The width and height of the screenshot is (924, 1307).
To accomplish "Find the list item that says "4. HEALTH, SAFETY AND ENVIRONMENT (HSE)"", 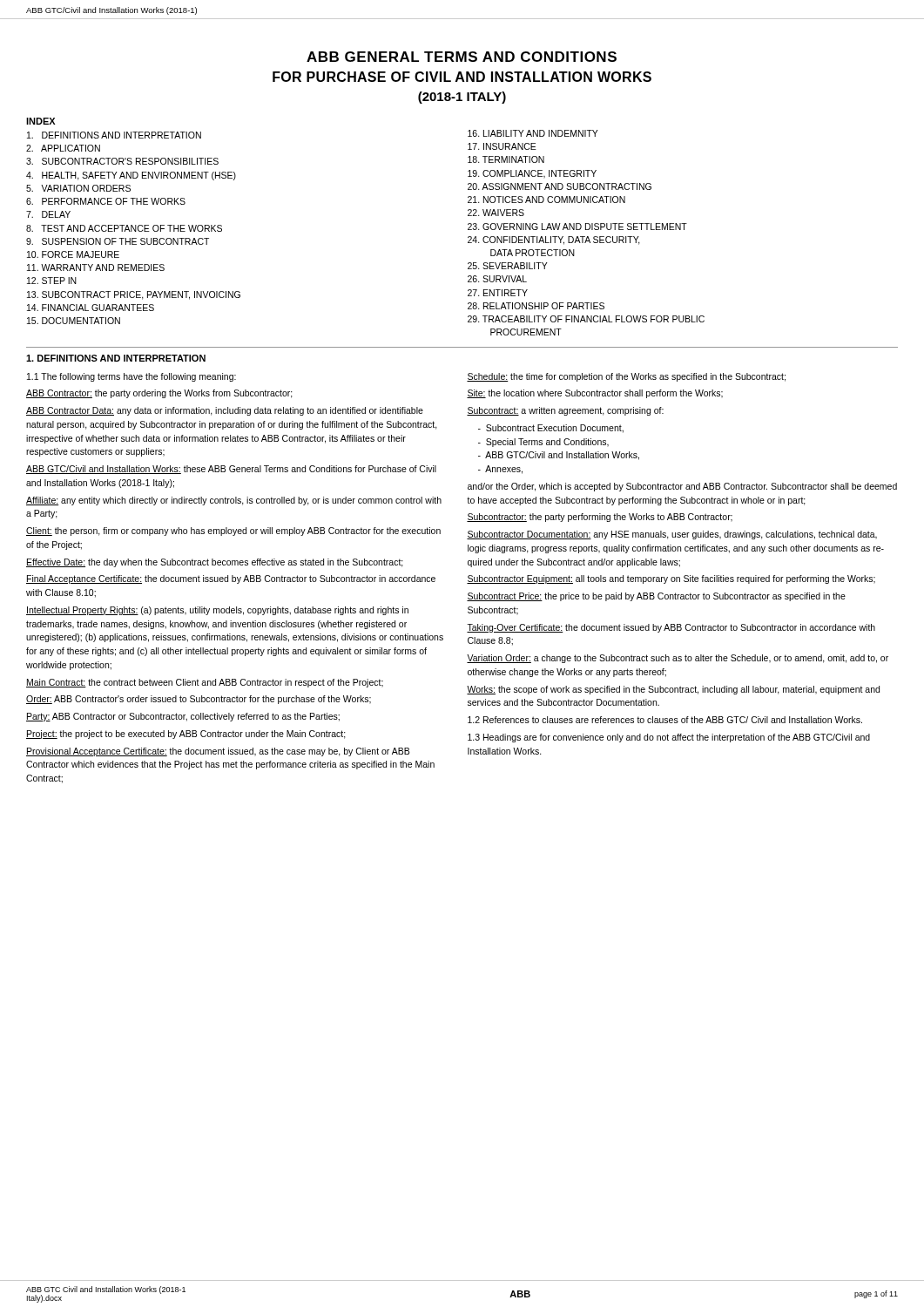I will 131,175.
